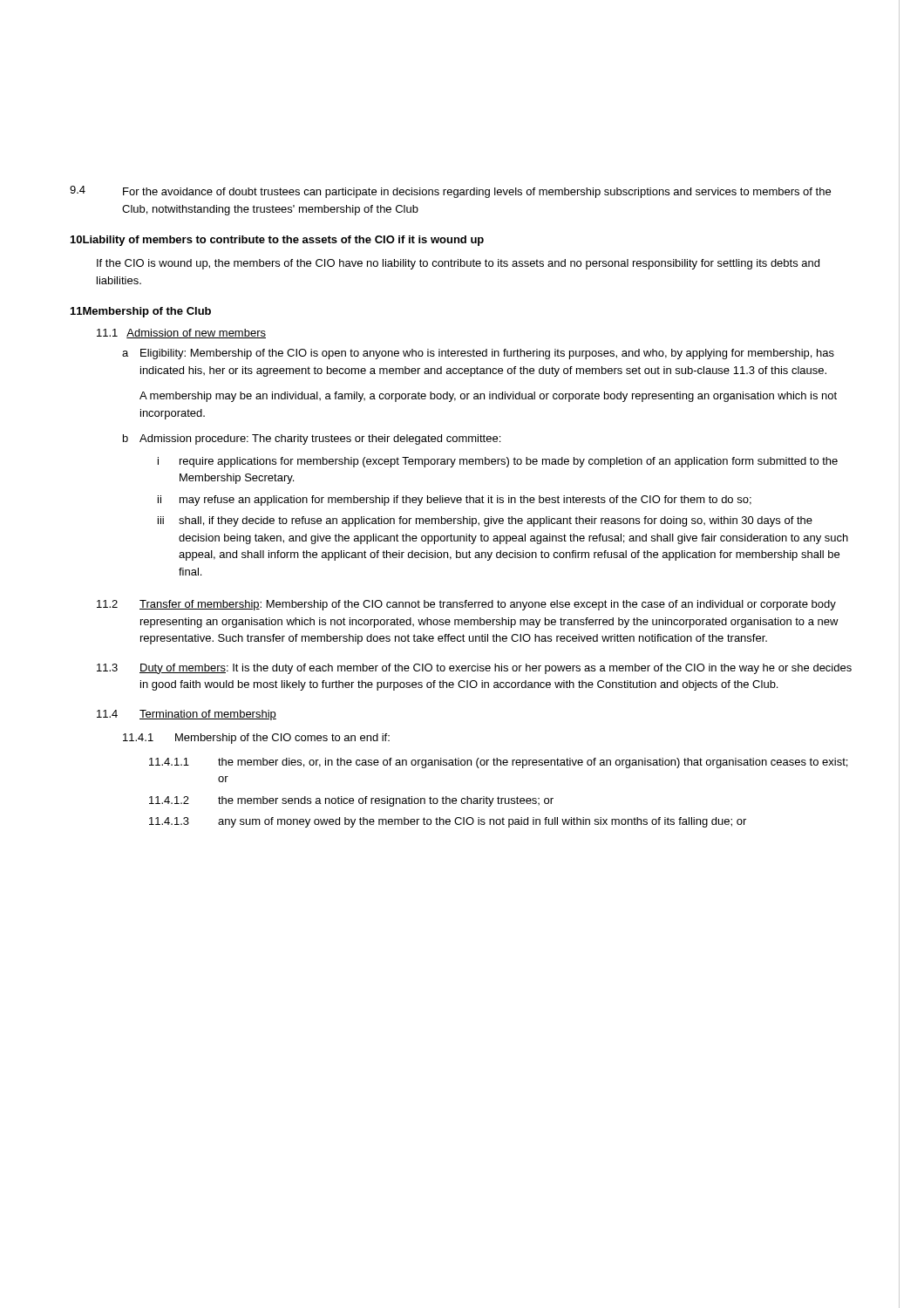
Task: Find the list item that reads "11.1Admission of new"
Action: coord(181,333)
